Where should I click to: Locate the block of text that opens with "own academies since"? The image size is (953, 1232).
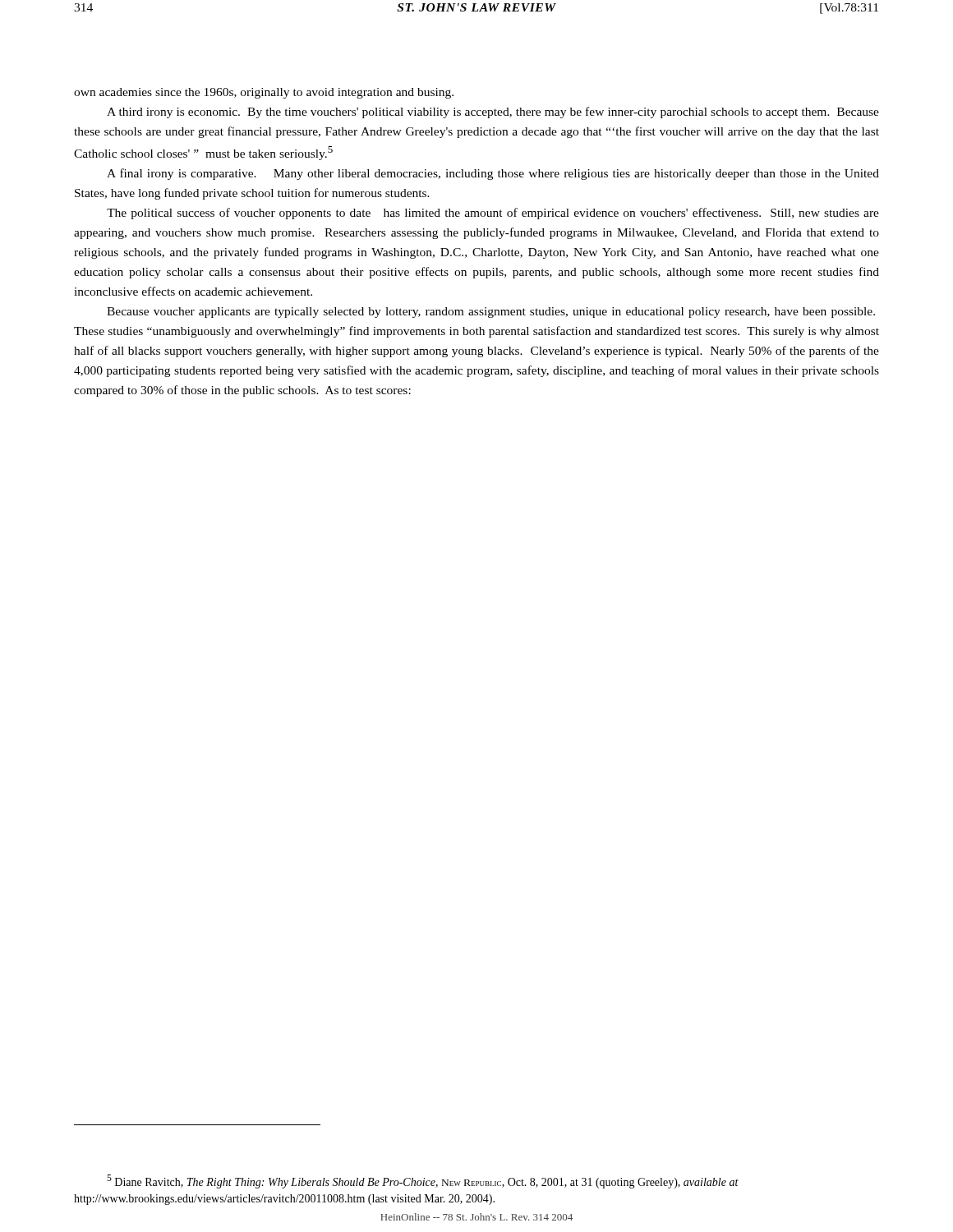(476, 241)
